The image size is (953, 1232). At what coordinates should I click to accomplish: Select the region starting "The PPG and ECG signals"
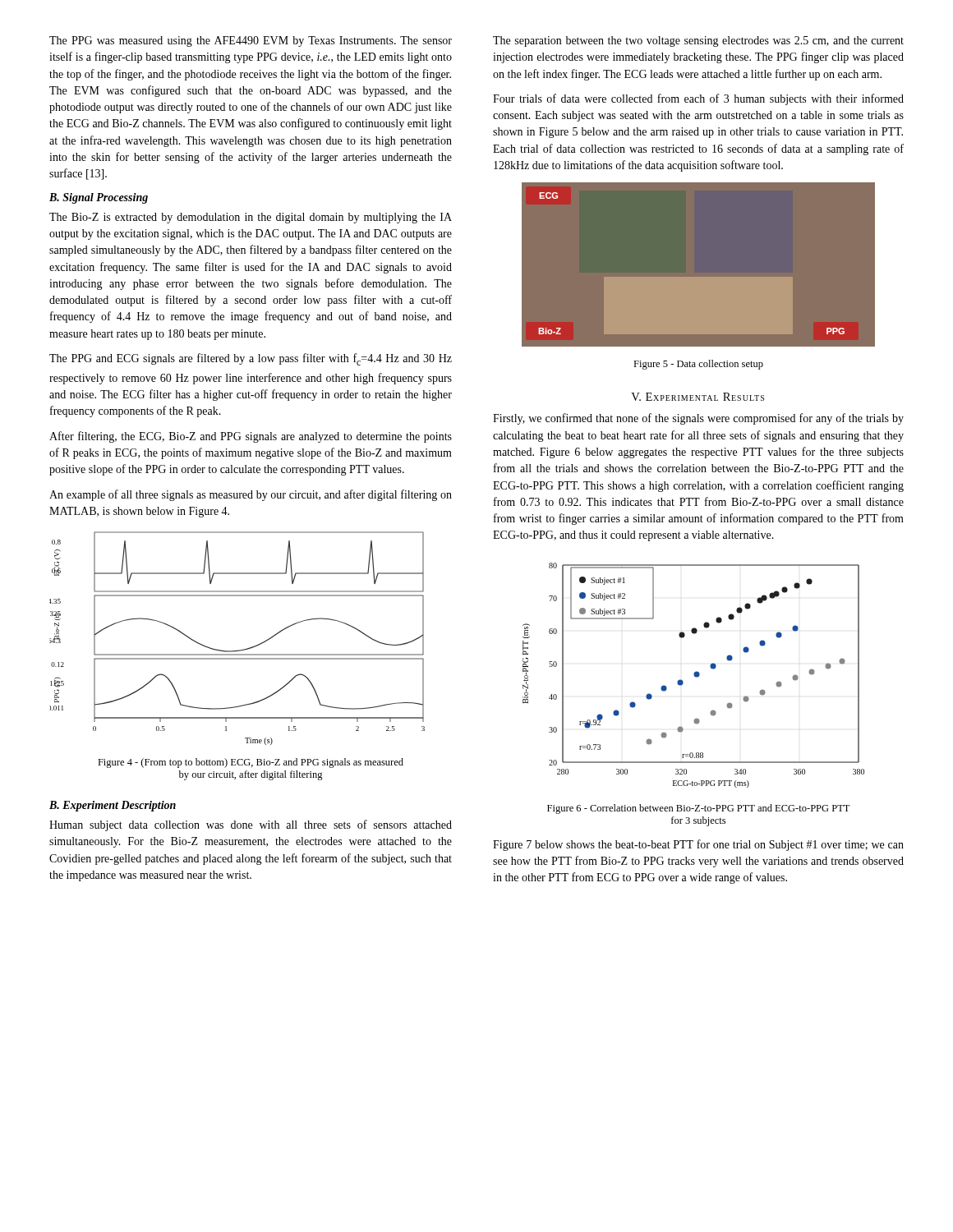pyautogui.click(x=251, y=385)
